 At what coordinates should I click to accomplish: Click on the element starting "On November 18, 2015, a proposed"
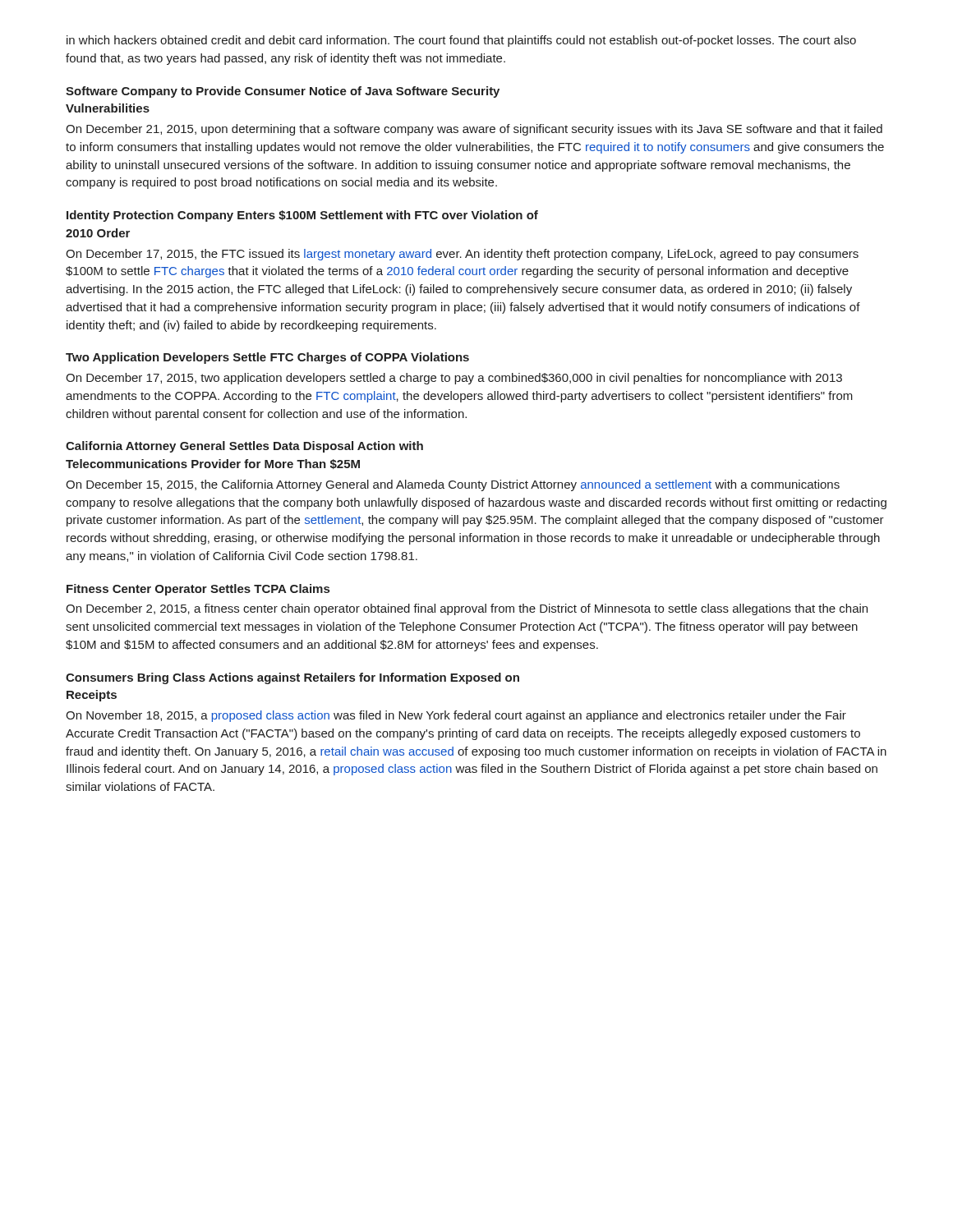point(476,751)
